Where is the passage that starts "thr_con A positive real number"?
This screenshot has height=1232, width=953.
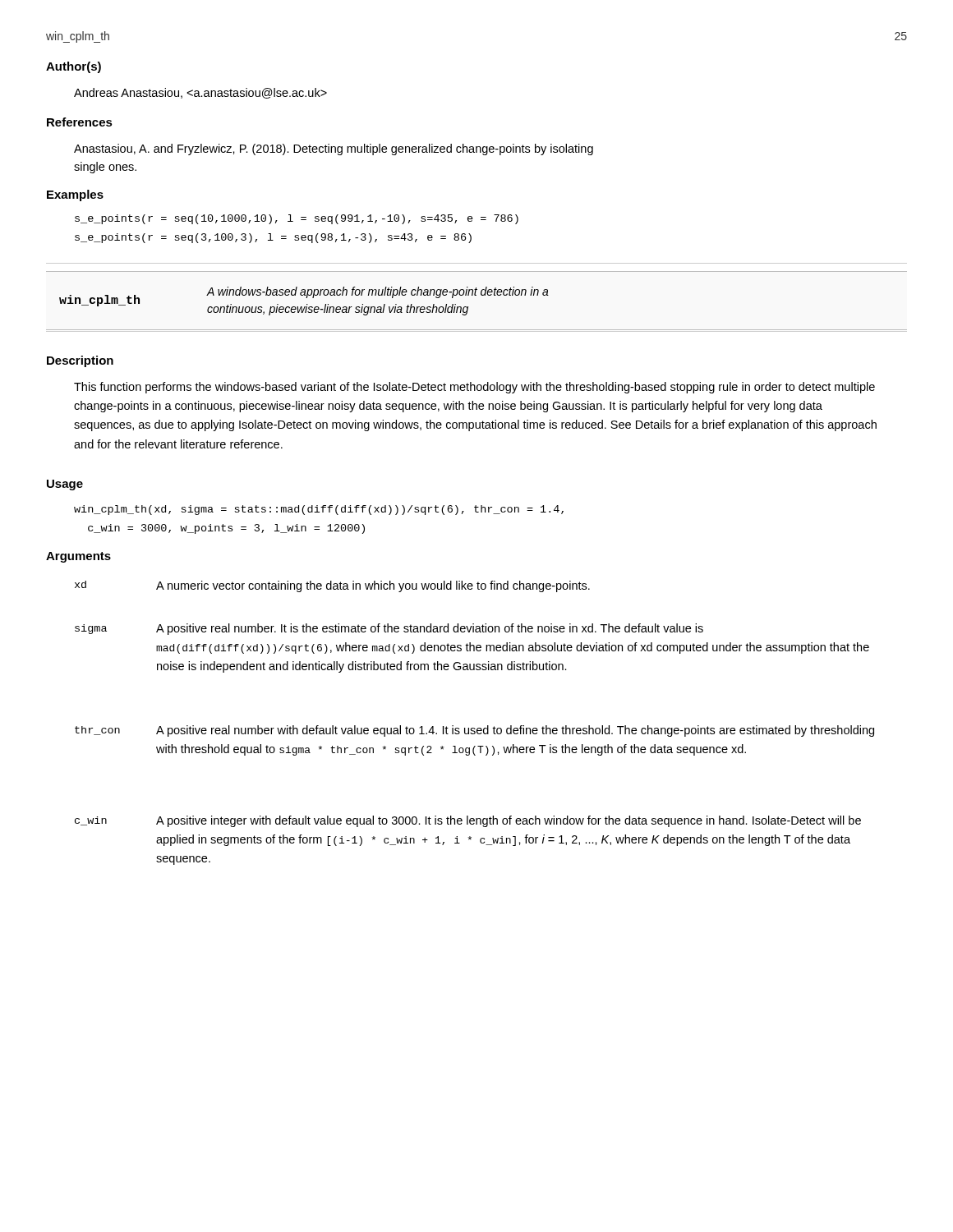(x=476, y=740)
